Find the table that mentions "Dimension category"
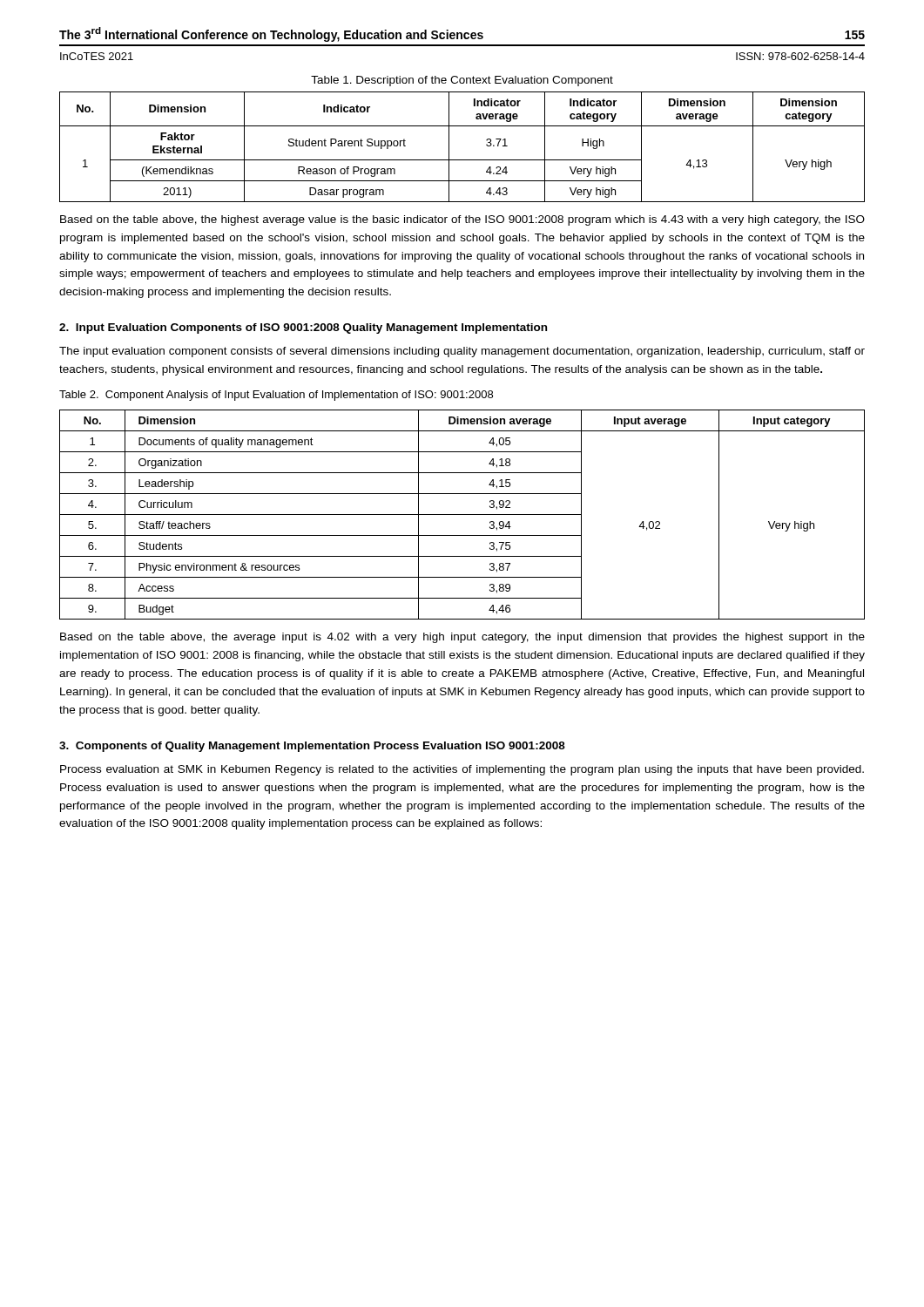This screenshot has height=1307, width=924. point(462,147)
